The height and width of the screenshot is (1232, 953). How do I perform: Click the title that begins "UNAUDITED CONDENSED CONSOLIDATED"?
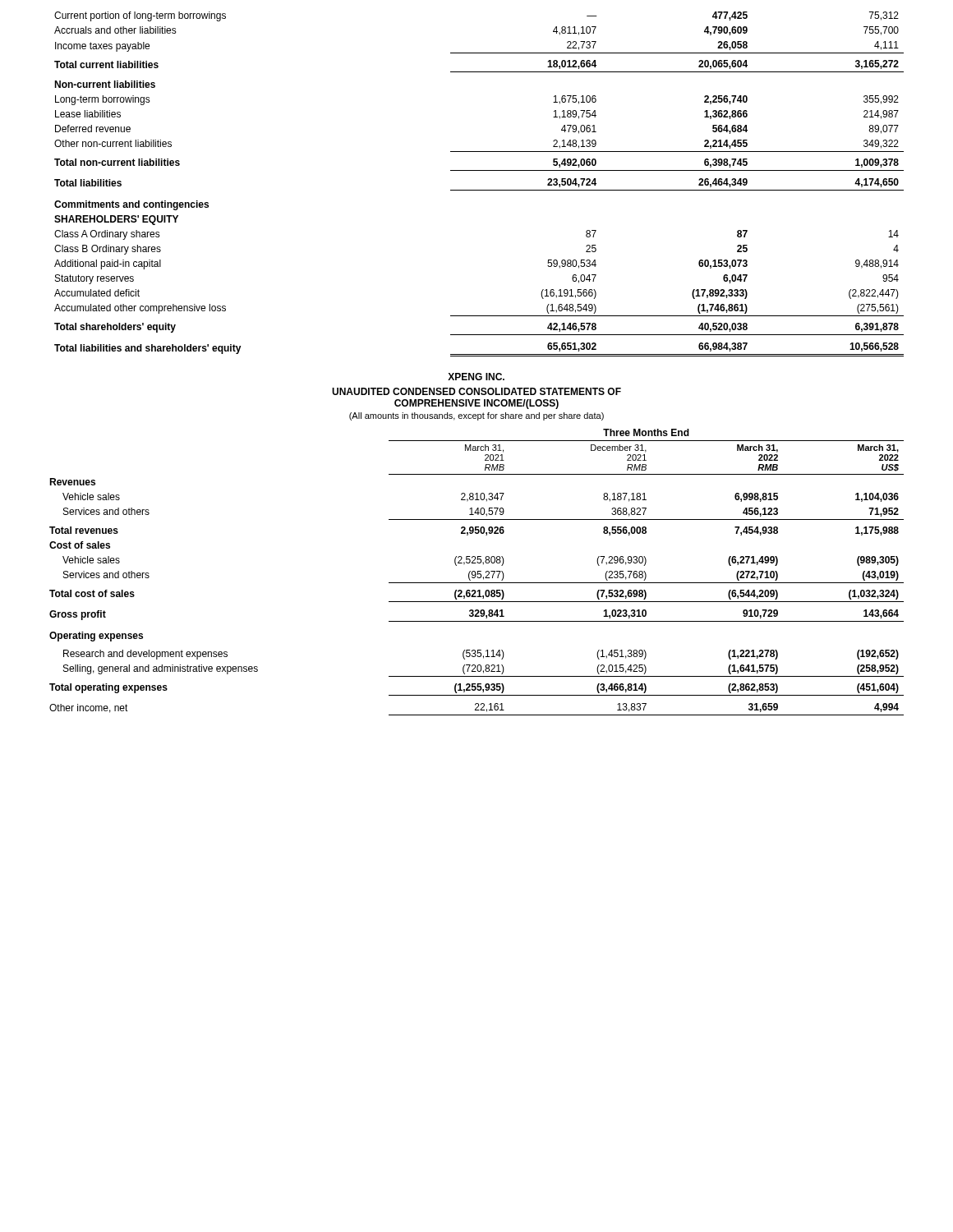click(476, 398)
